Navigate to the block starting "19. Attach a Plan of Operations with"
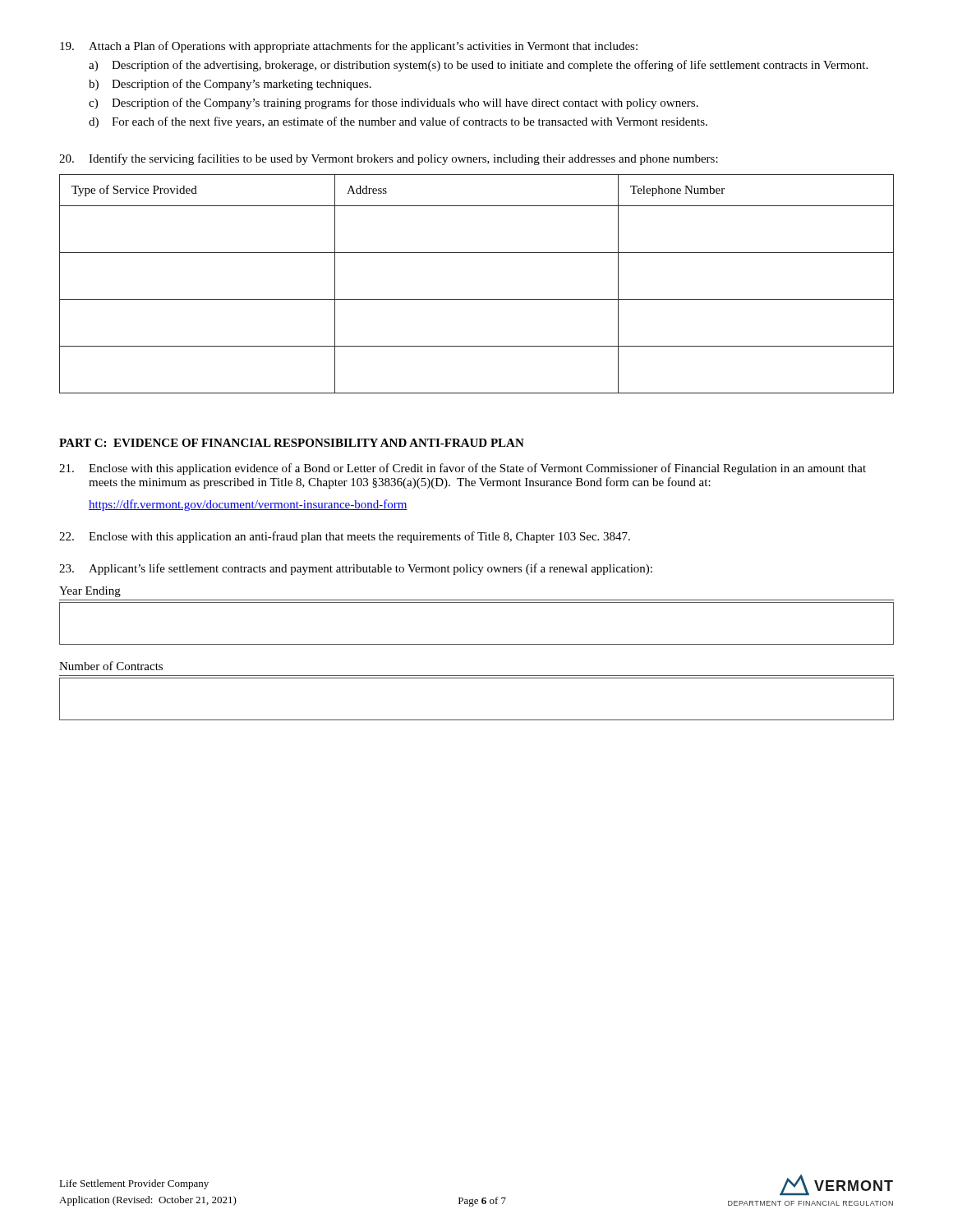 pos(349,47)
